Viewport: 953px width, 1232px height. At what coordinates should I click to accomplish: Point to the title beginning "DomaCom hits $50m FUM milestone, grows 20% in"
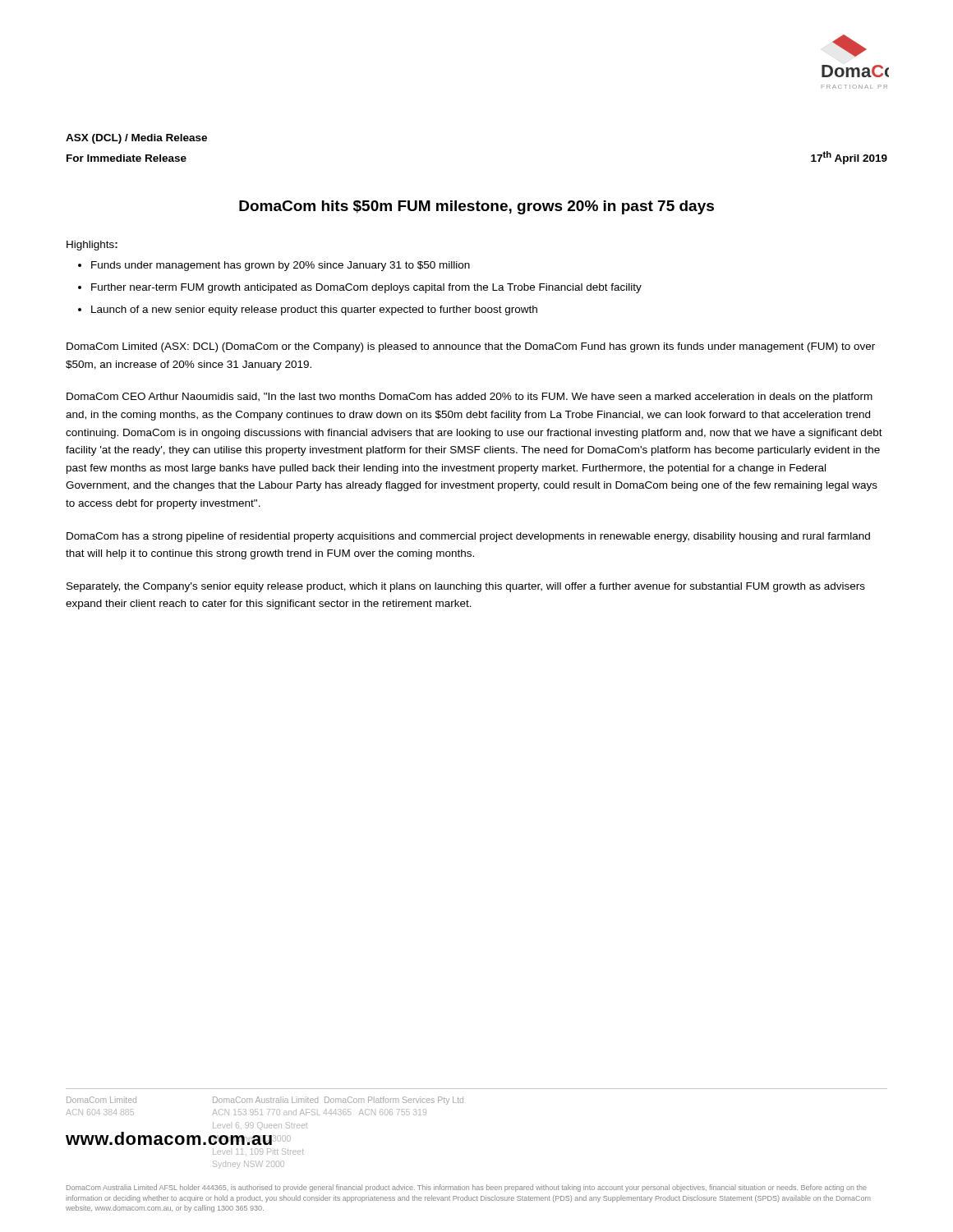476,205
